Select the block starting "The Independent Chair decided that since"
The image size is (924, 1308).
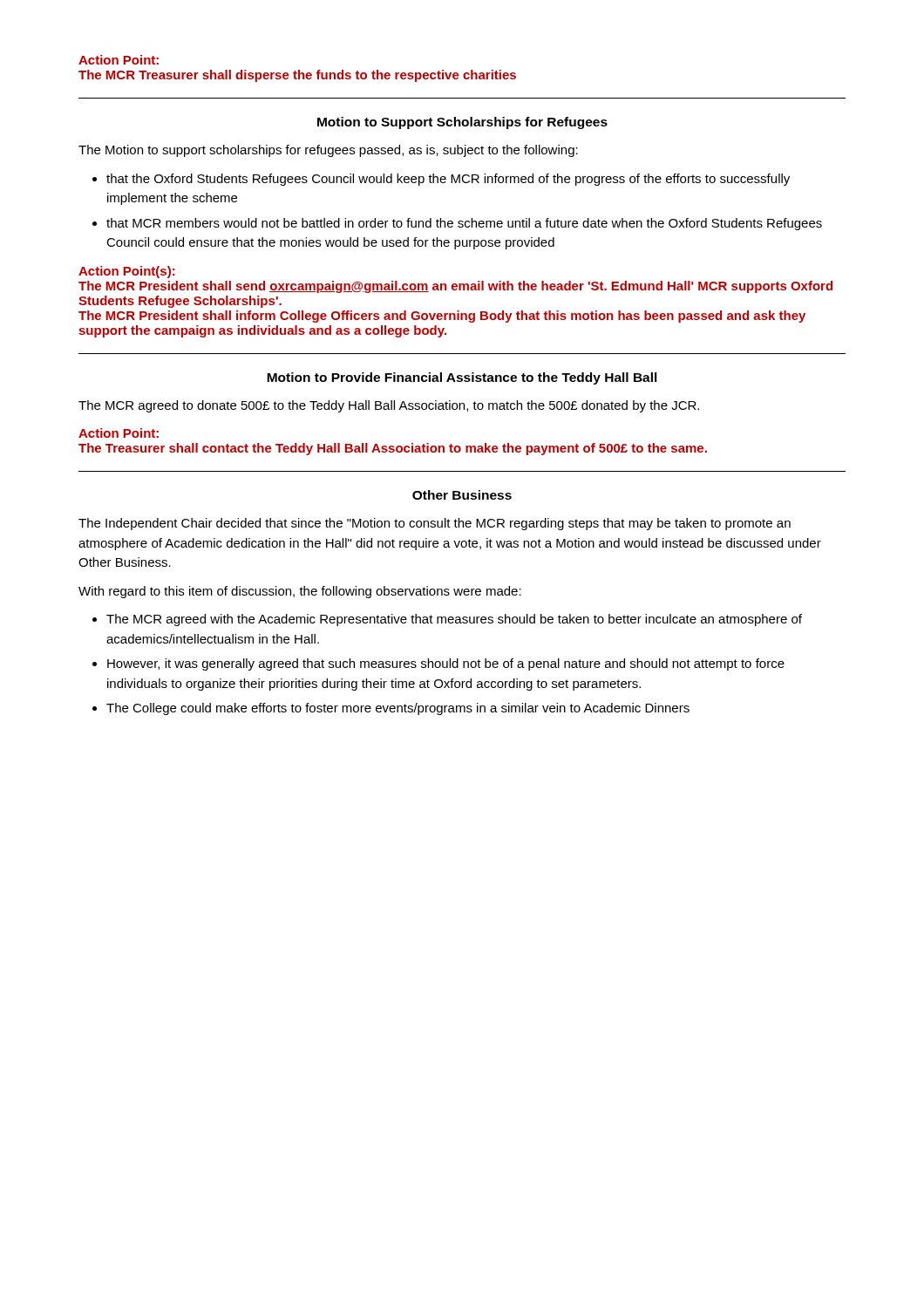tap(450, 542)
